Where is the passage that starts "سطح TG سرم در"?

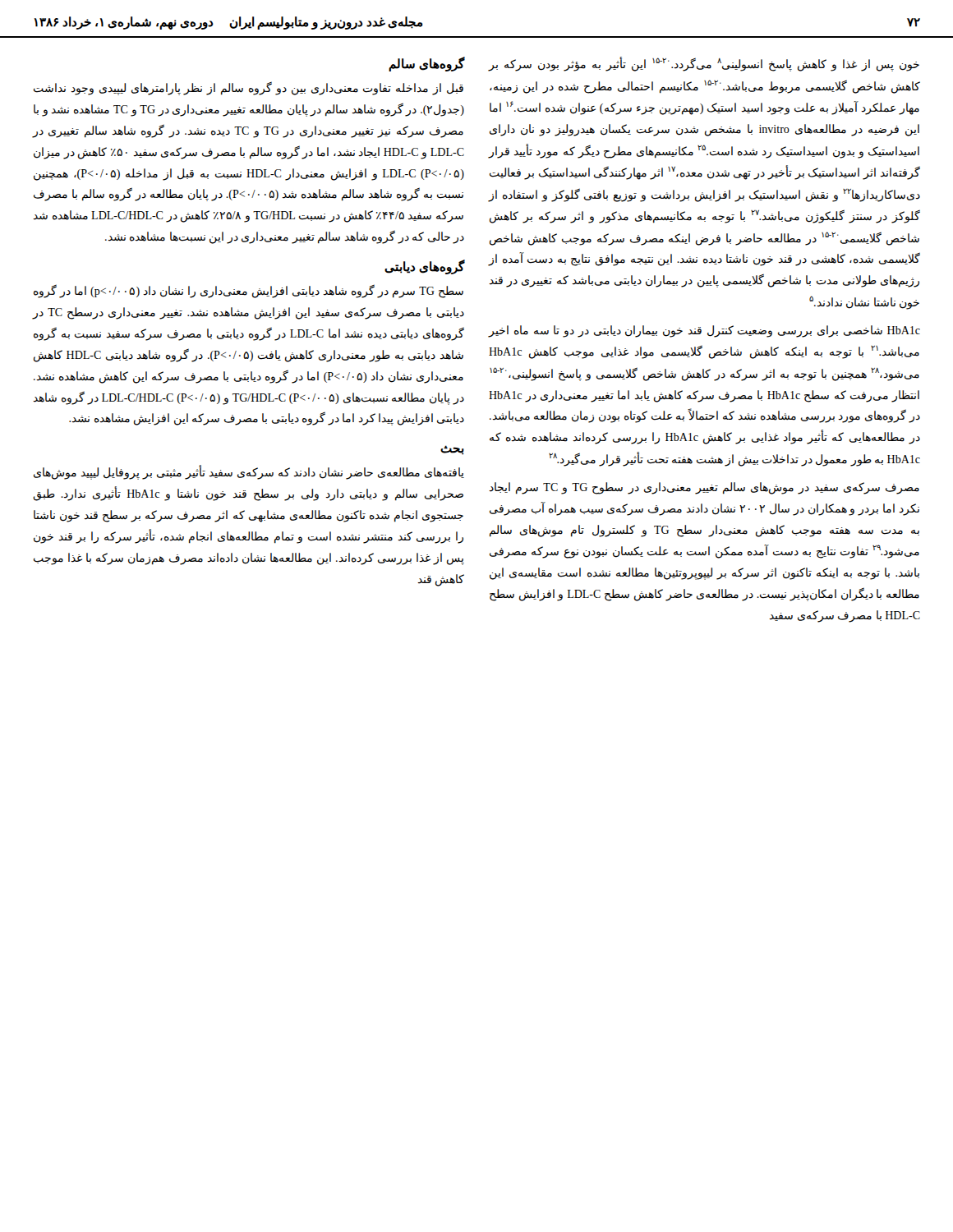(x=249, y=355)
